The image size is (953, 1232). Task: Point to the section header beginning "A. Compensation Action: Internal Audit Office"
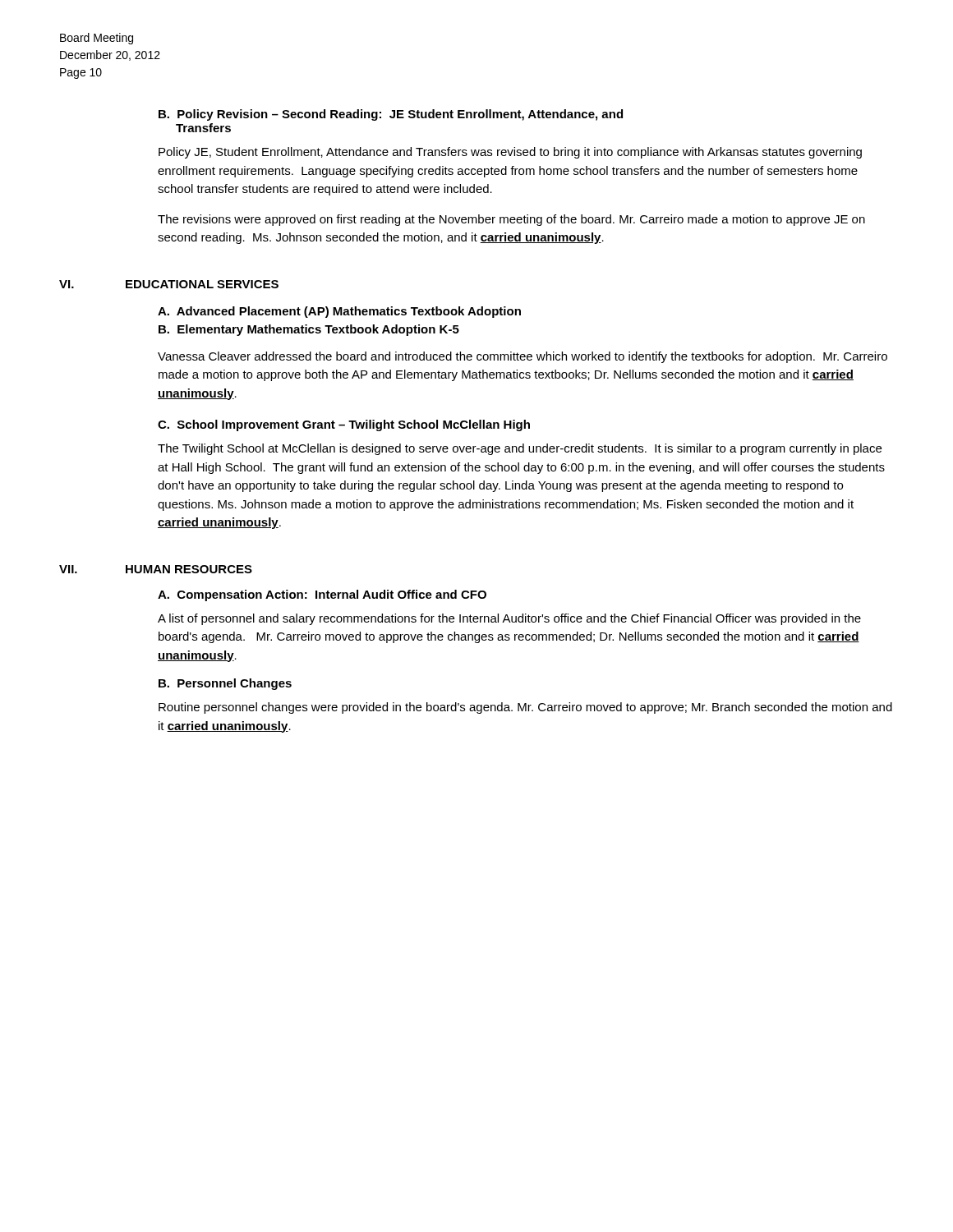[322, 594]
